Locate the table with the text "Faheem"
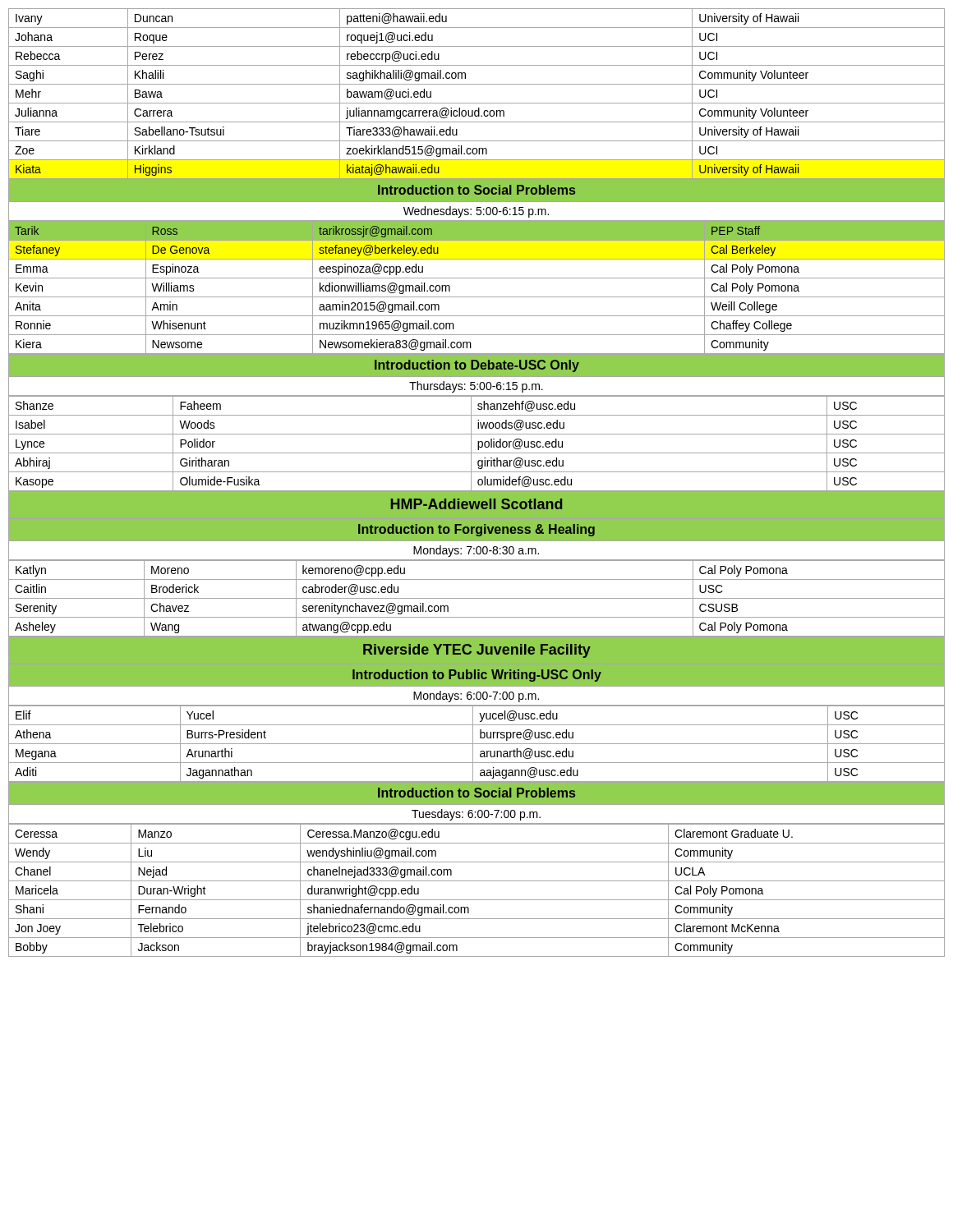Image resolution: width=953 pixels, height=1232 pixels. 476,444
